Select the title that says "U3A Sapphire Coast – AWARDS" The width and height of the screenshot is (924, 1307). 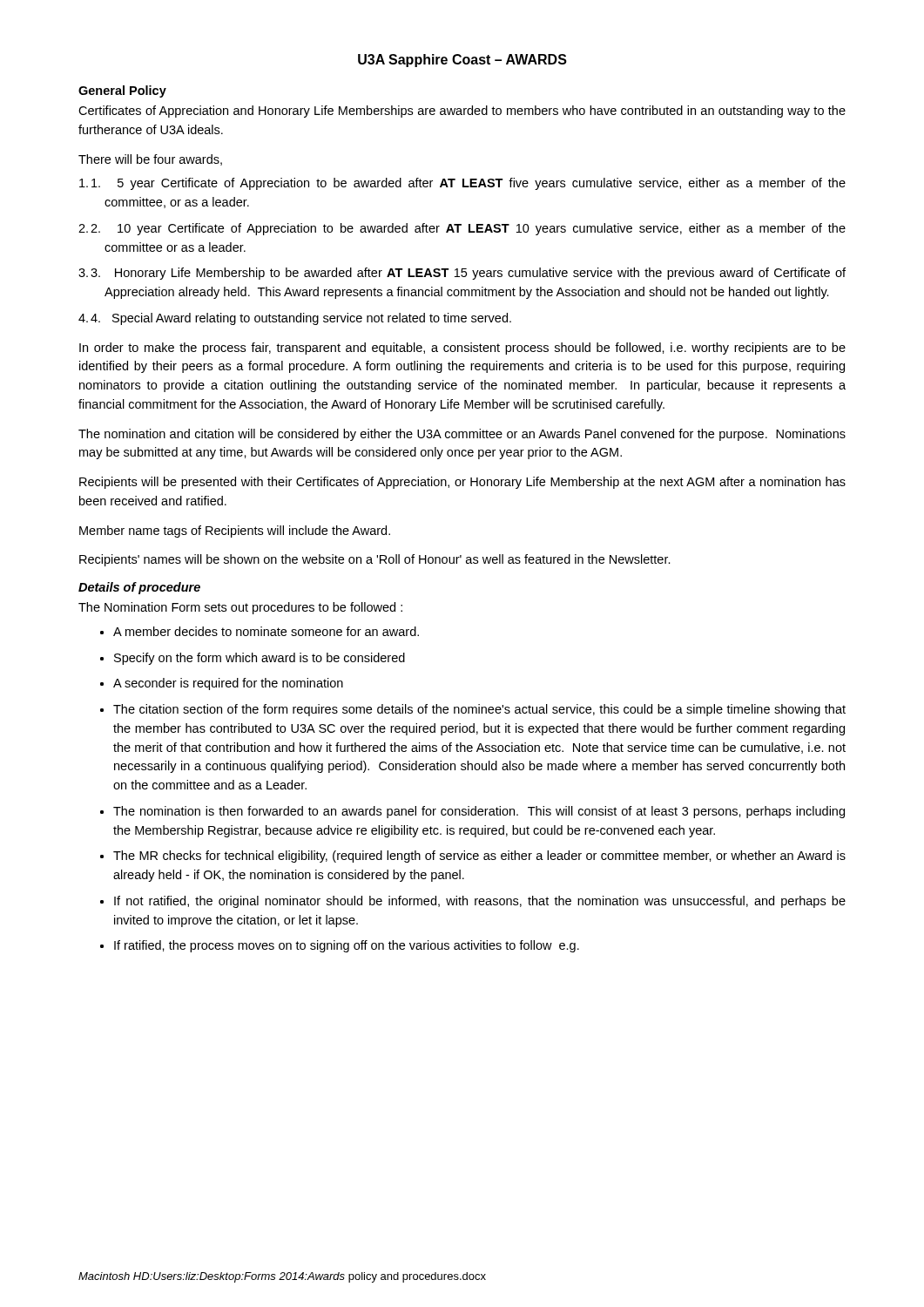pyautogui.click(x=462, y=60)
